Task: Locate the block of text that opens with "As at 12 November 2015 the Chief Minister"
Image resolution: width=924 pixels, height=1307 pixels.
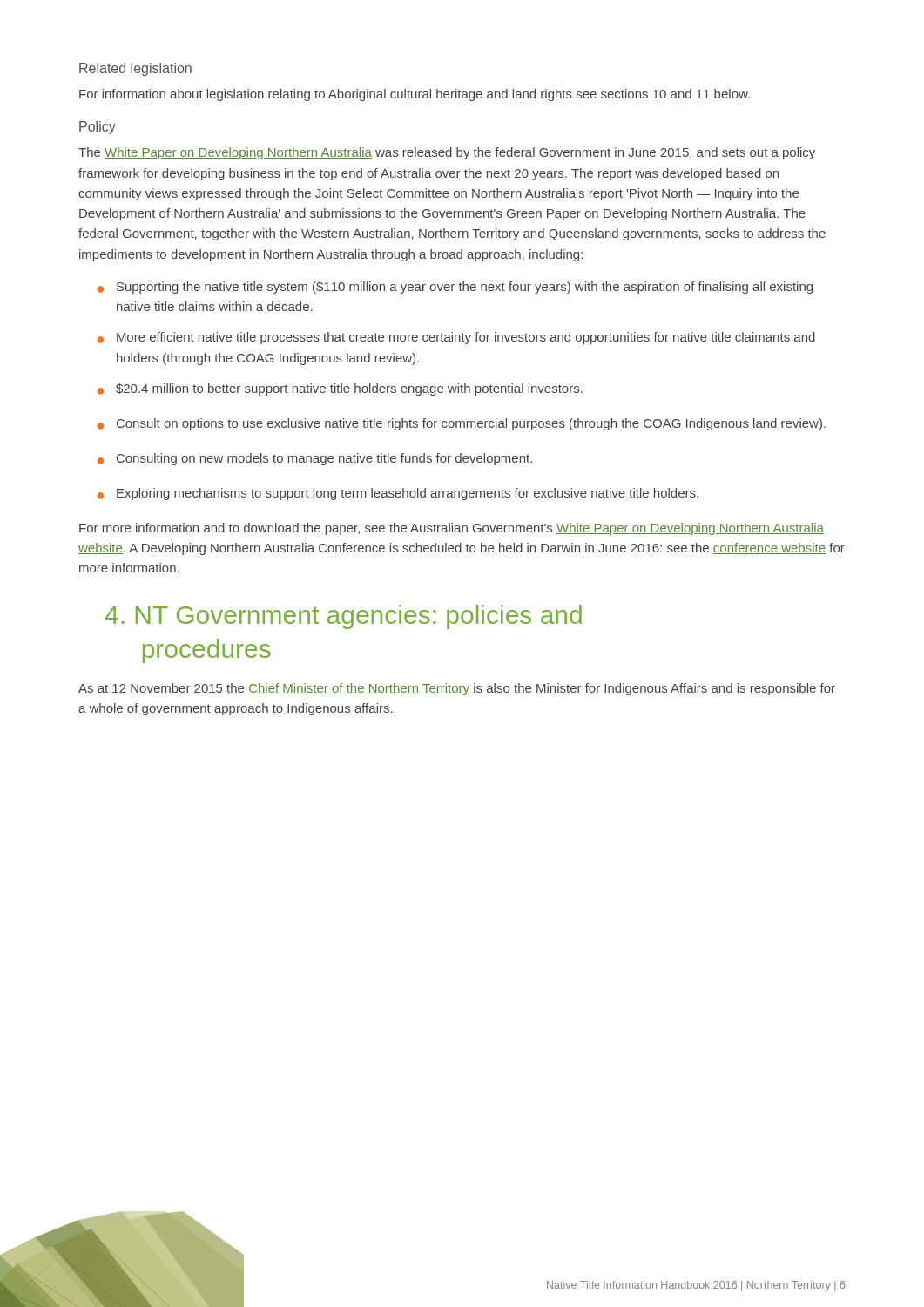Action: click(x=462, y=698)
